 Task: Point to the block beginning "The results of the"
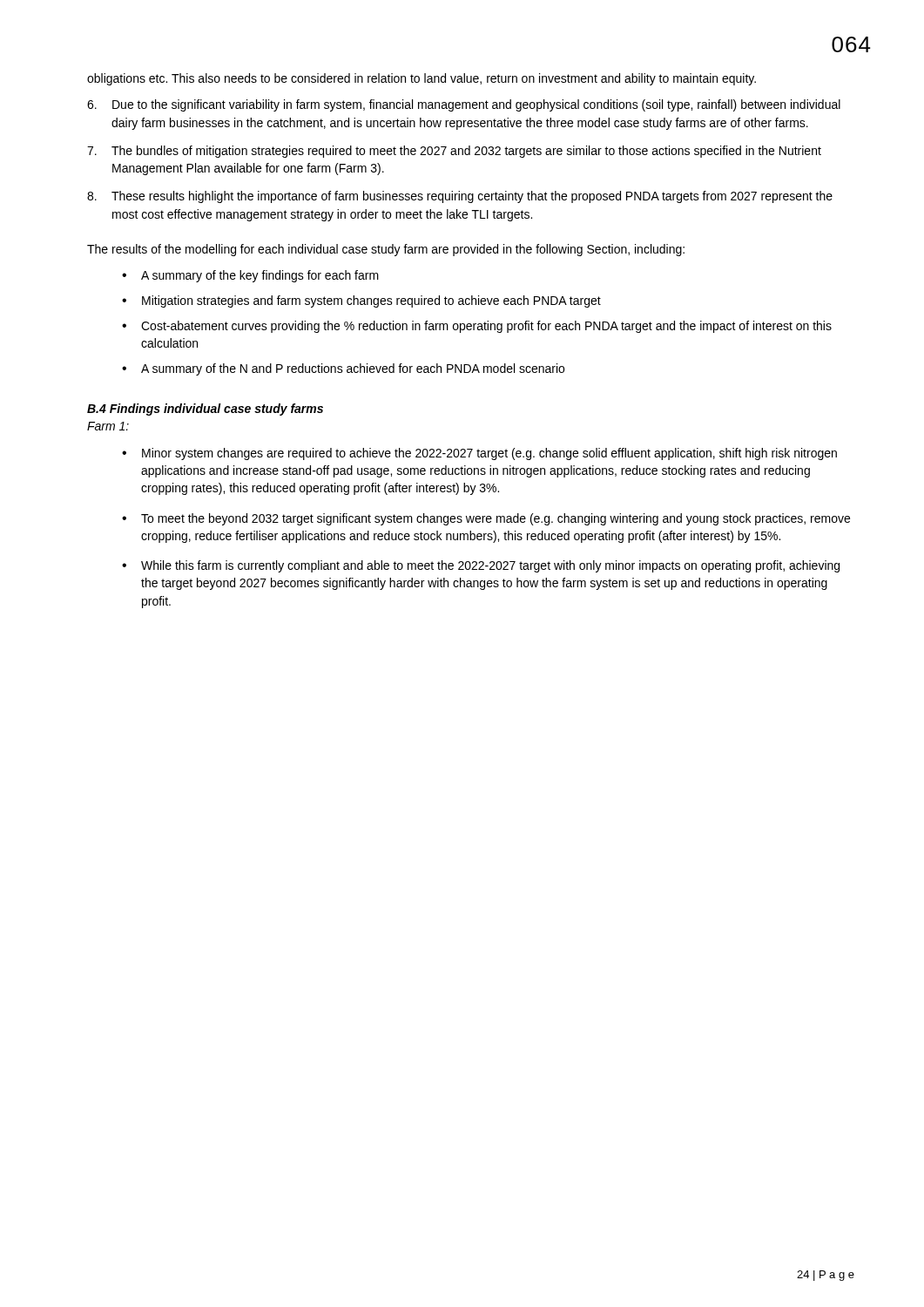pyautogui.click(x=386, y=249)
